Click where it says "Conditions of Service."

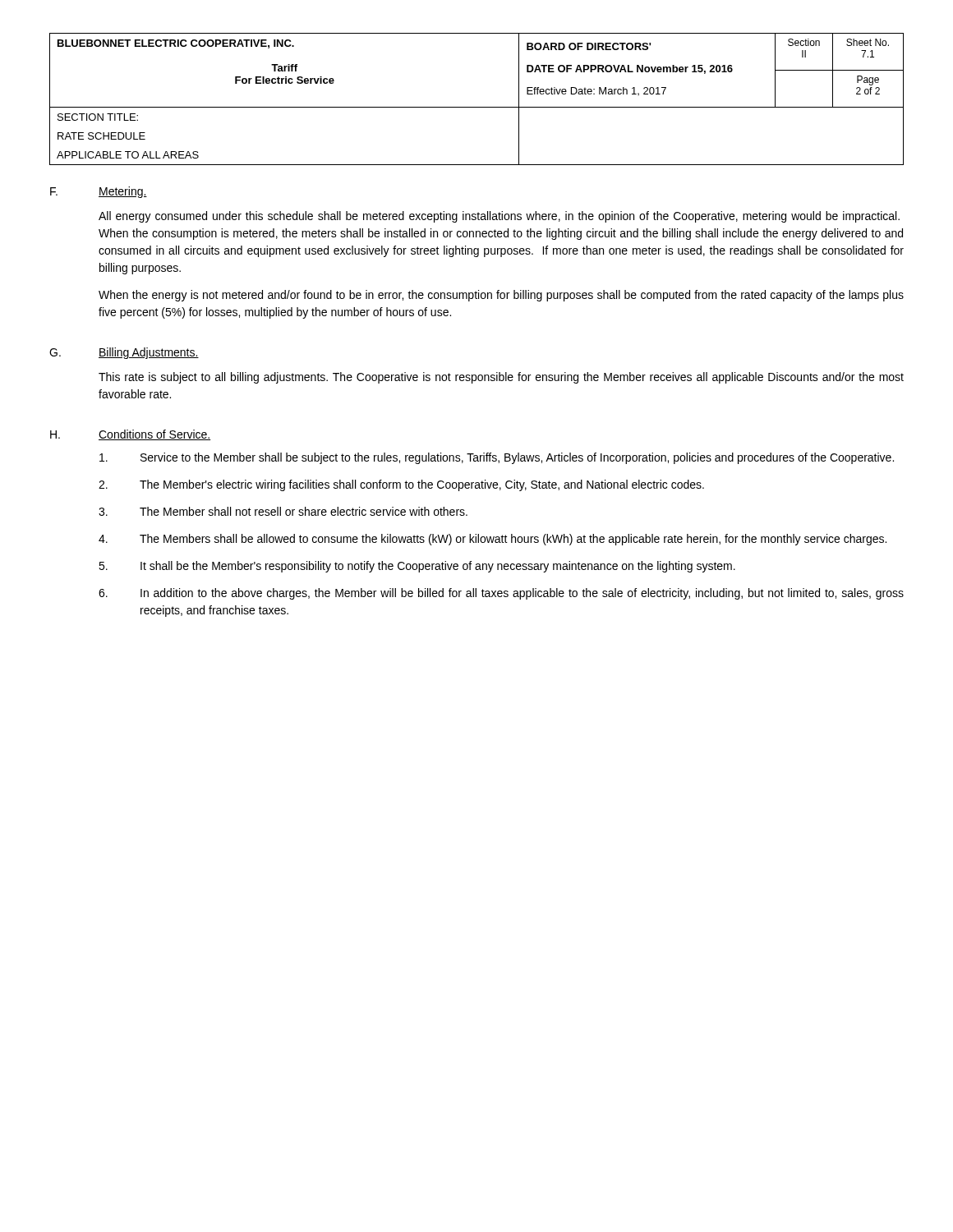click(x=155, y=434)
